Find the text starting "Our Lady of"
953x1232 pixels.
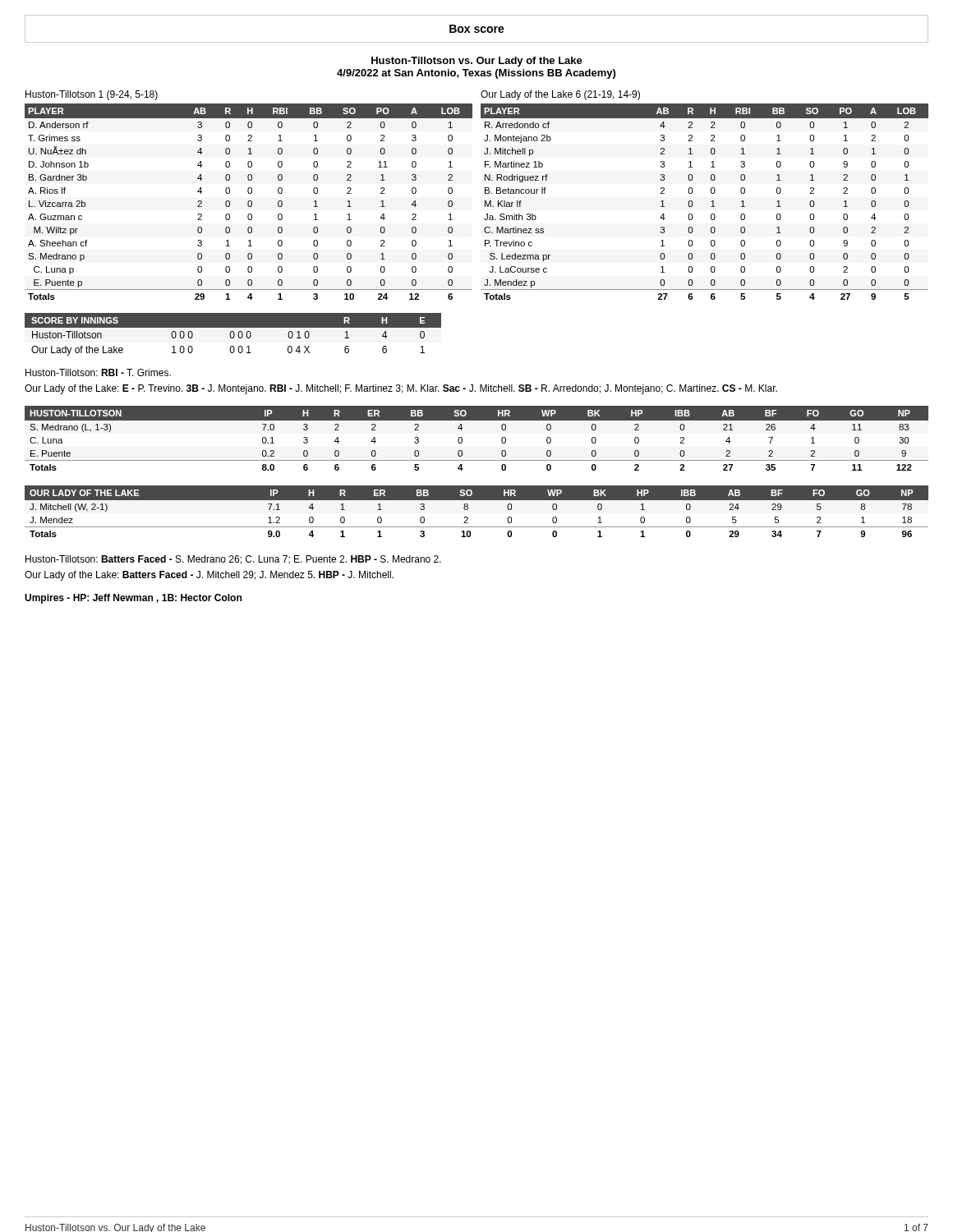click(x=561, y=94)
